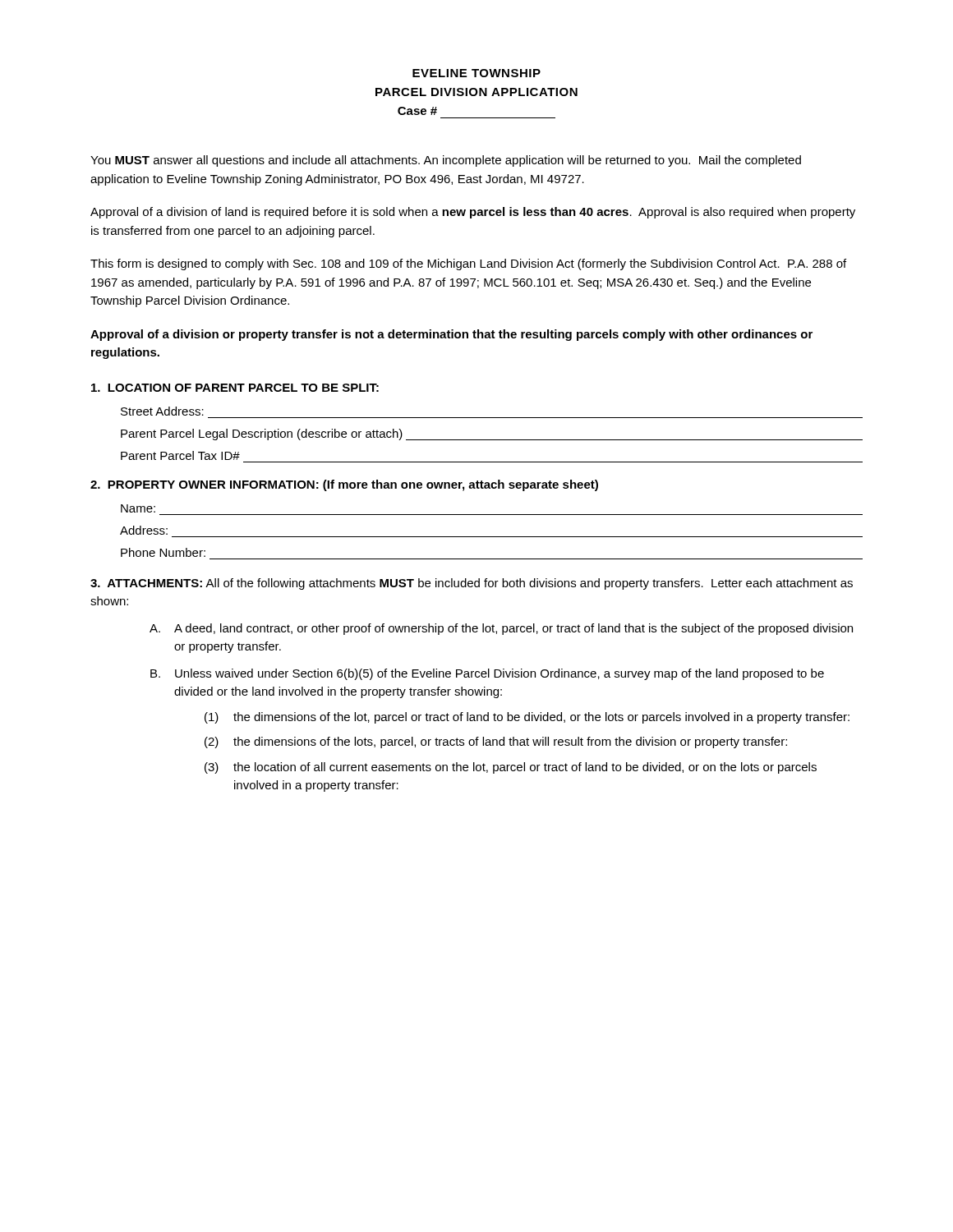Locate the block of text that opens with "(1) the dimensions of the lot,"

point(533,717)
